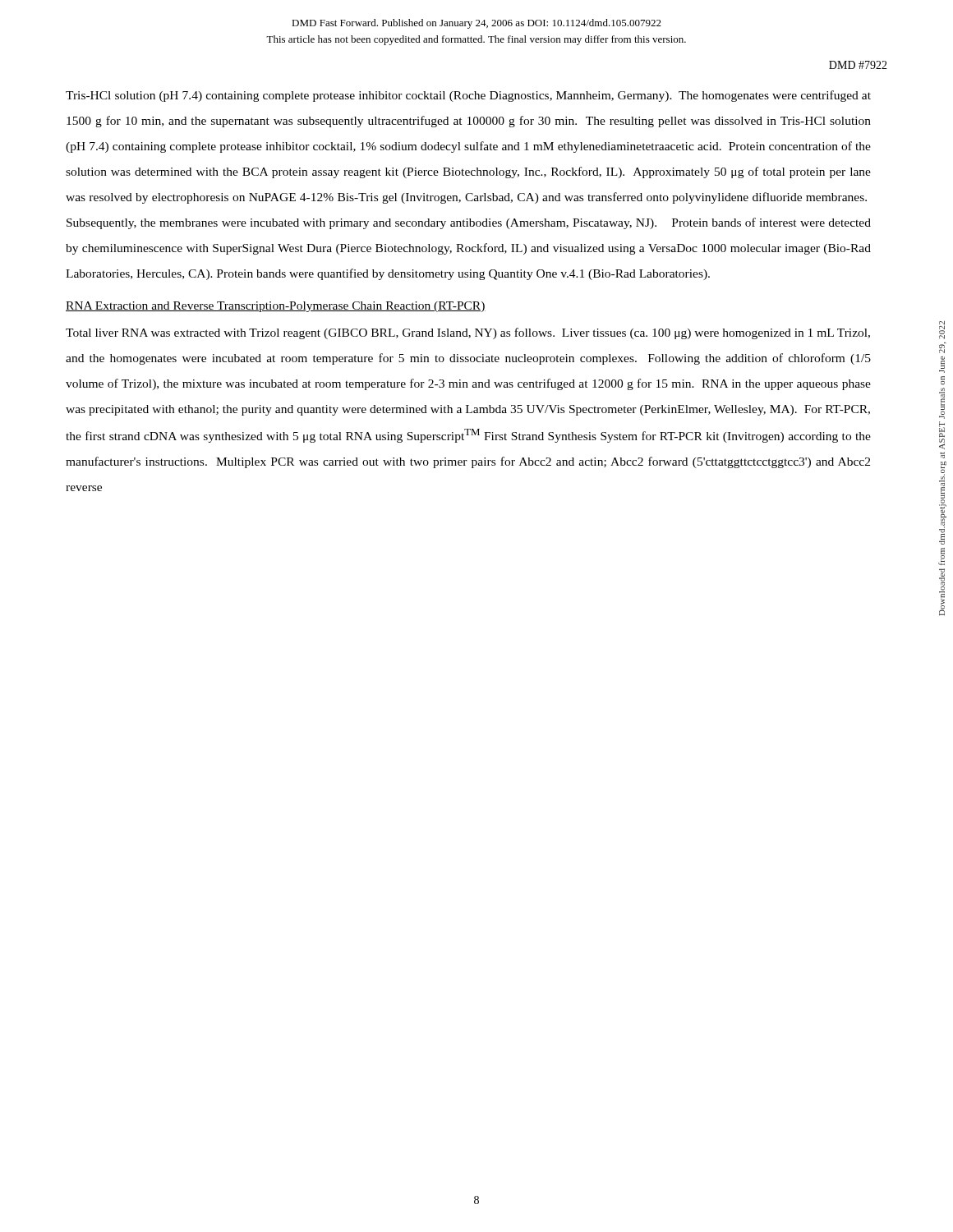Locate the passage starting "Total liver RNA was extracted"
The width and height of the screenshot is (953, 1232).
[x=468, y=409]
